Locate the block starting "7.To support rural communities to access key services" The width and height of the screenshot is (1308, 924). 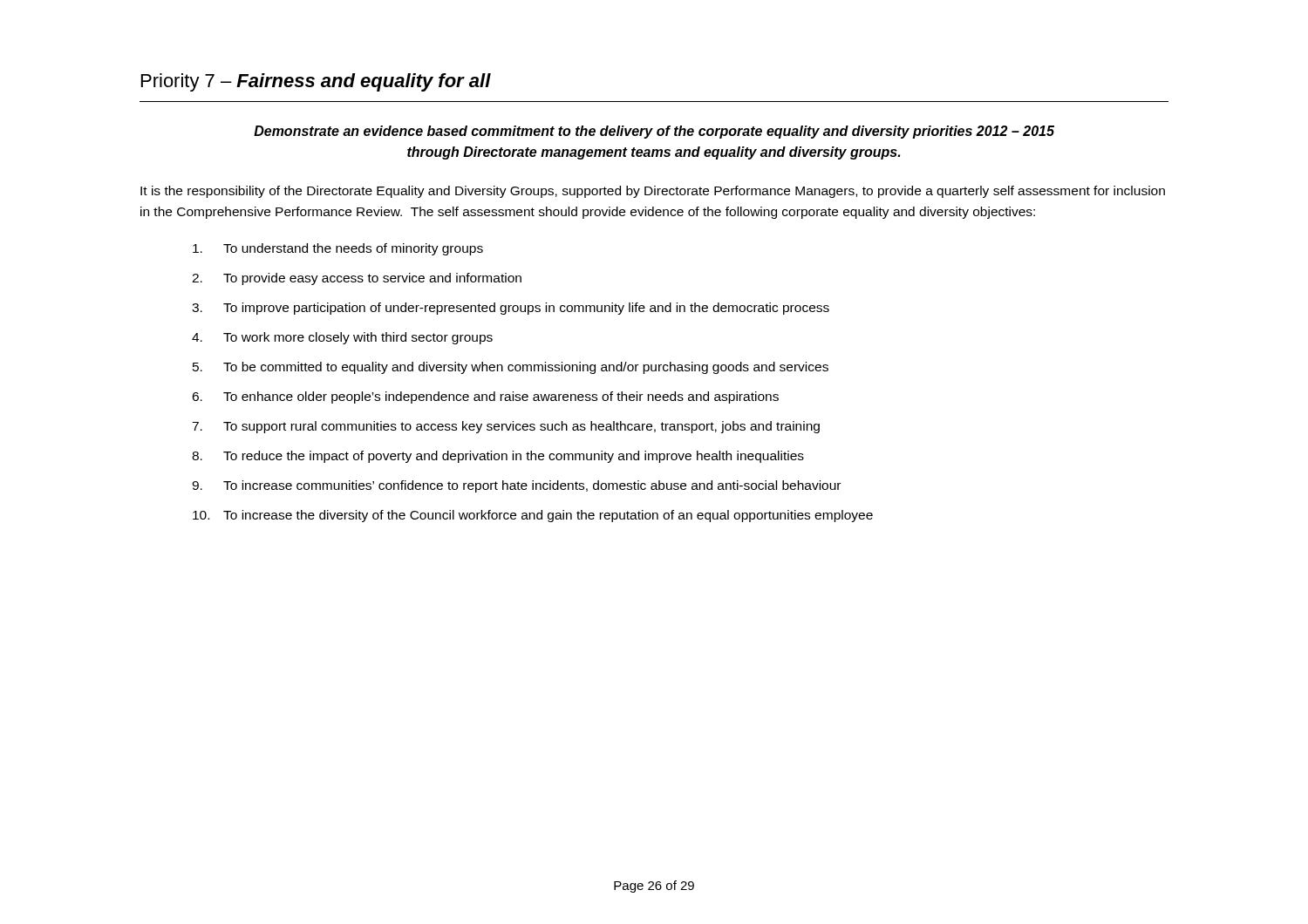[506, 426]
